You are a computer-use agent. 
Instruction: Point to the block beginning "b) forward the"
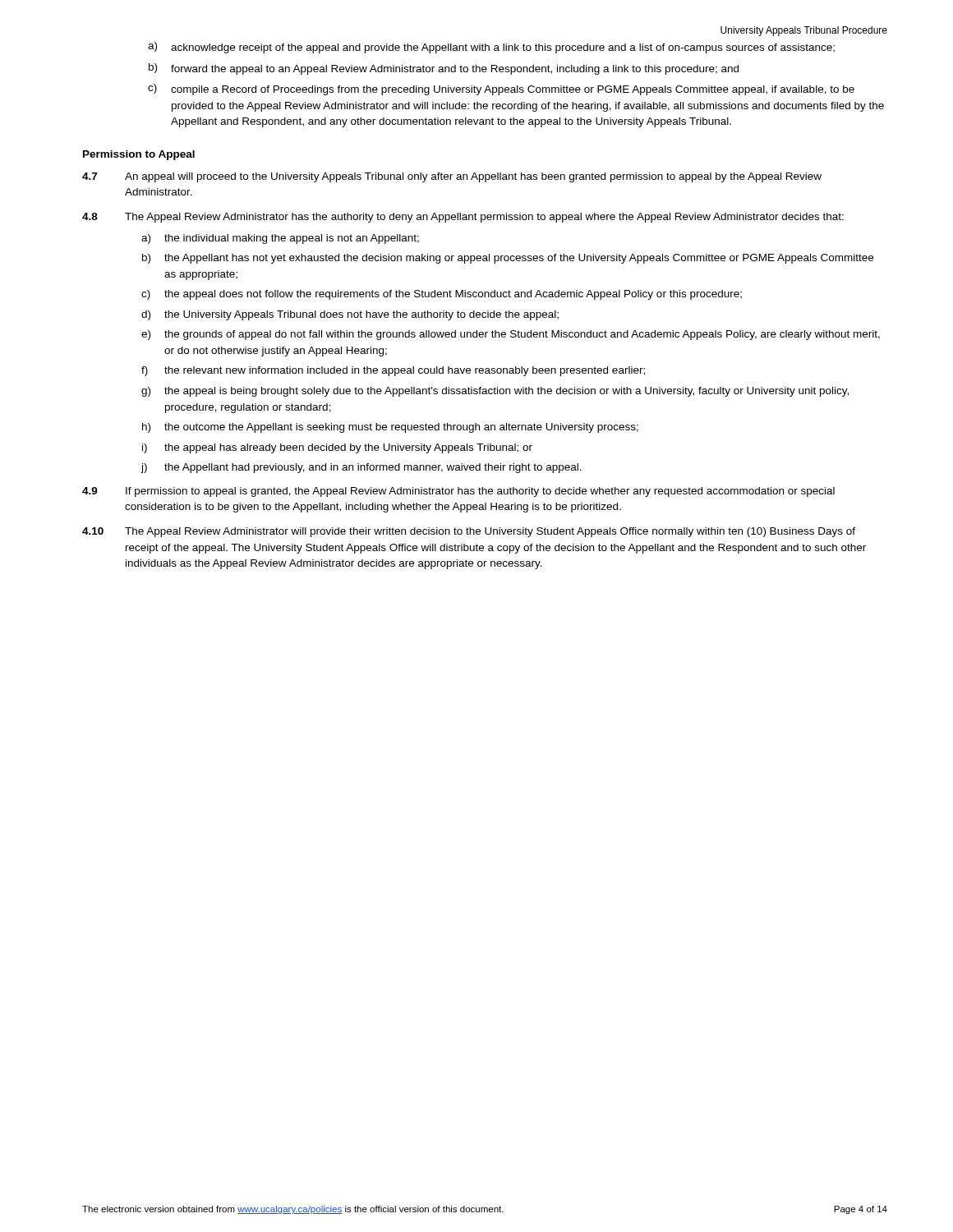pyautogui.click(x=518, y=68)
